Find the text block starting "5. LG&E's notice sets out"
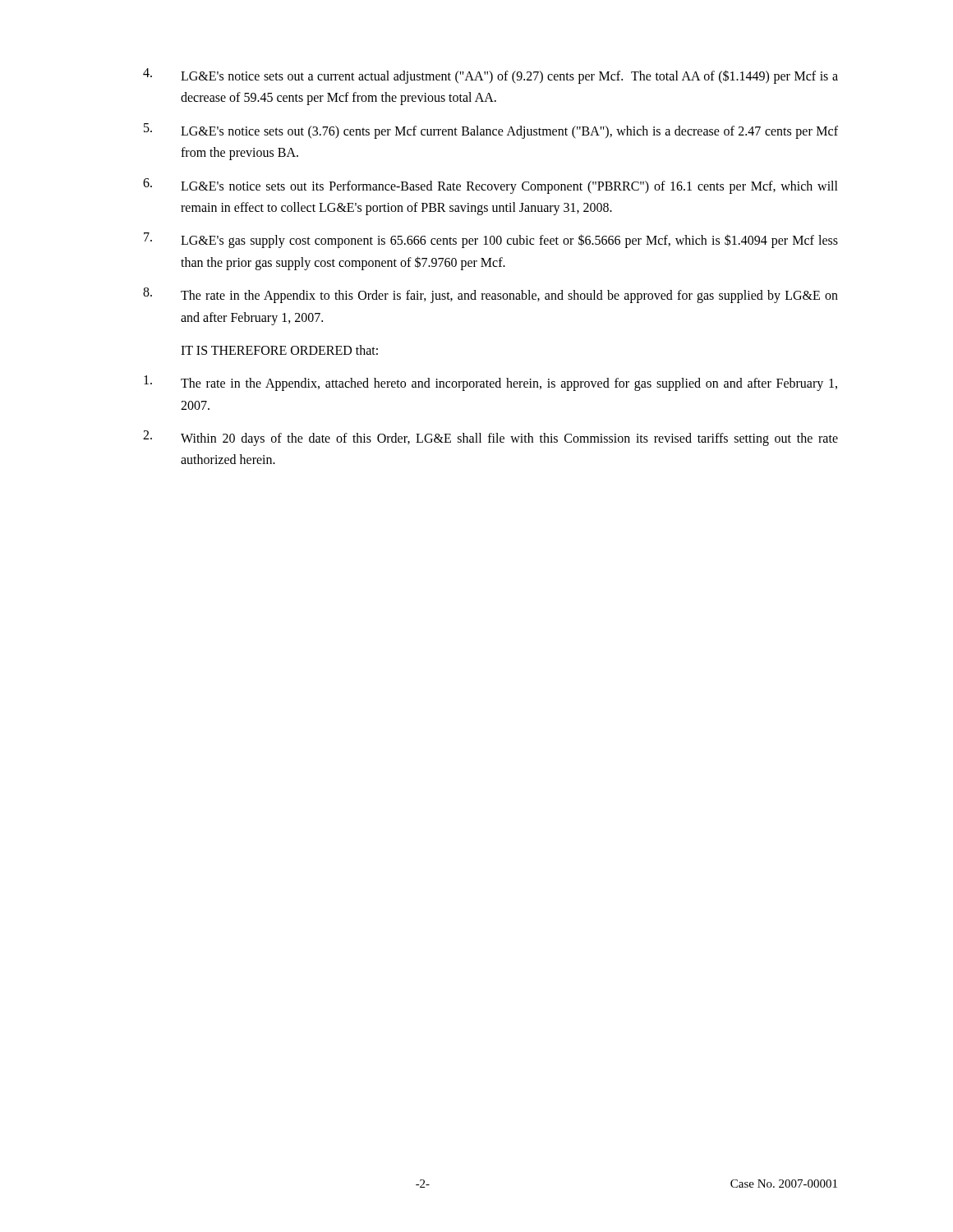Screen dimensions: 1232x953 476,142
